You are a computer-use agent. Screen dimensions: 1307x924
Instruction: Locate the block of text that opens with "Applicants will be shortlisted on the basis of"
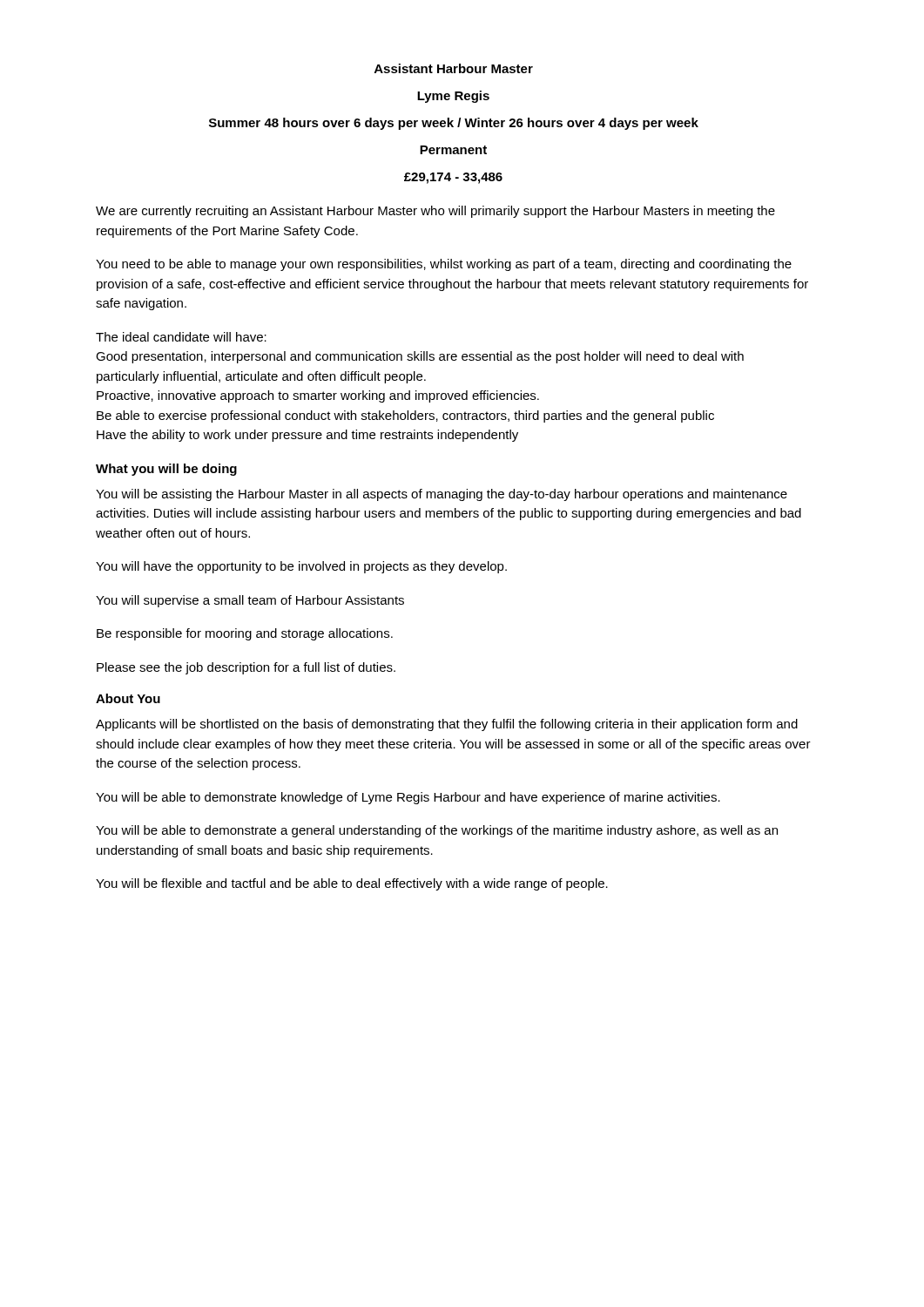(453, 744)
